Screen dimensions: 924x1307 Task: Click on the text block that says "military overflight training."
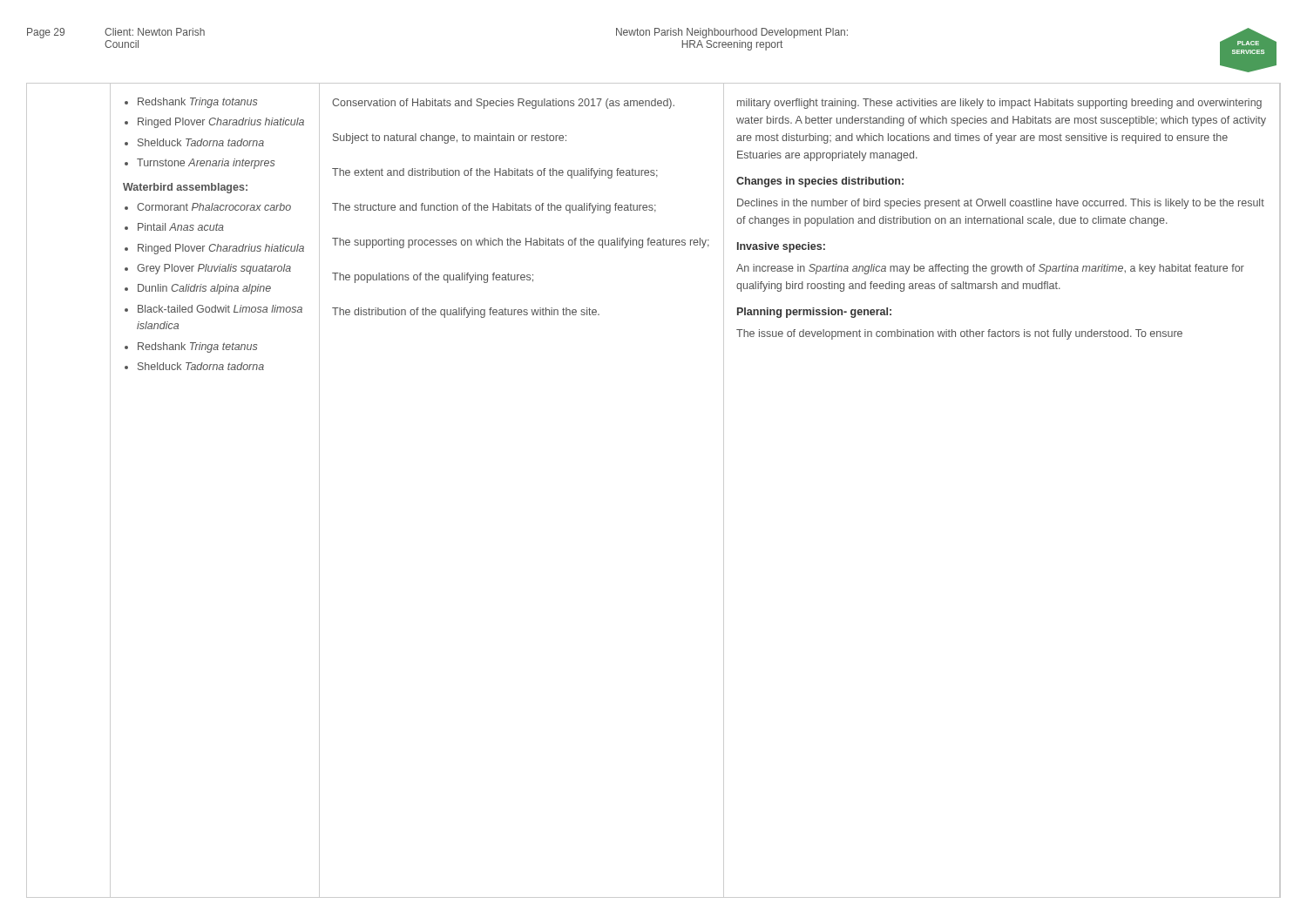(x=1001, y=129)
